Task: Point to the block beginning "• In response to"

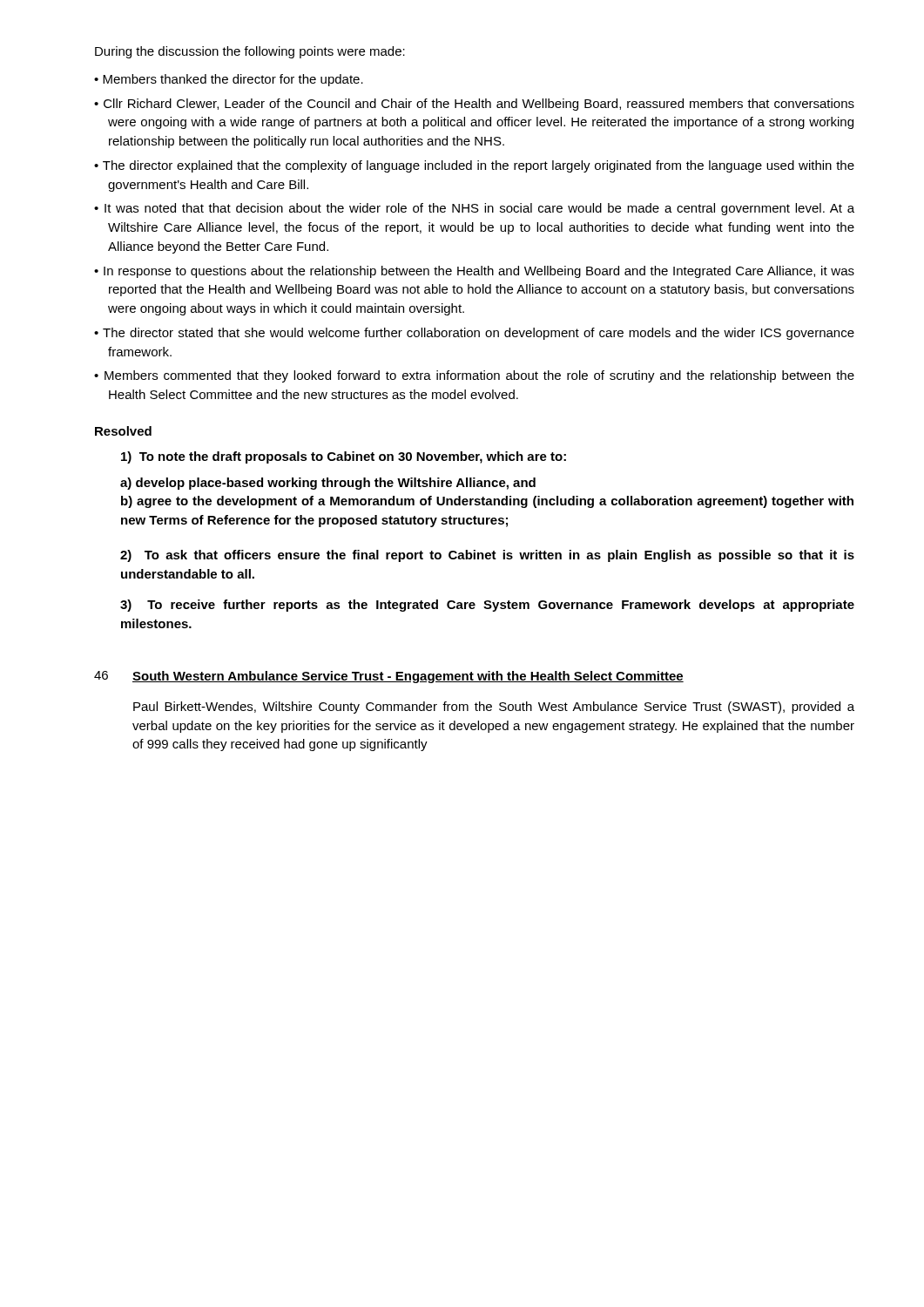Action: 474,289
